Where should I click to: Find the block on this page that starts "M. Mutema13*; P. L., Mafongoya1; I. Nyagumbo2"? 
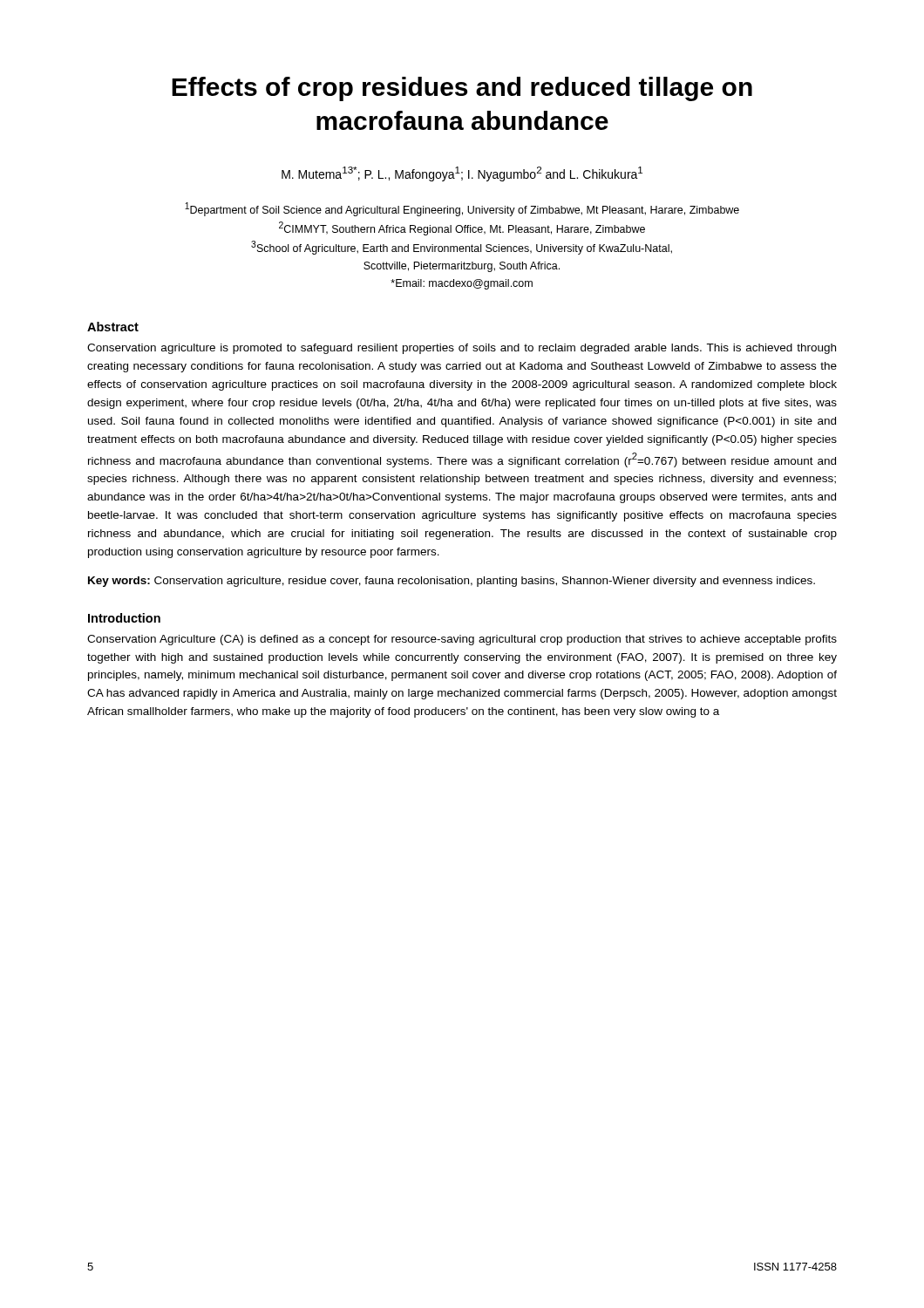click(x=462, y=172)
